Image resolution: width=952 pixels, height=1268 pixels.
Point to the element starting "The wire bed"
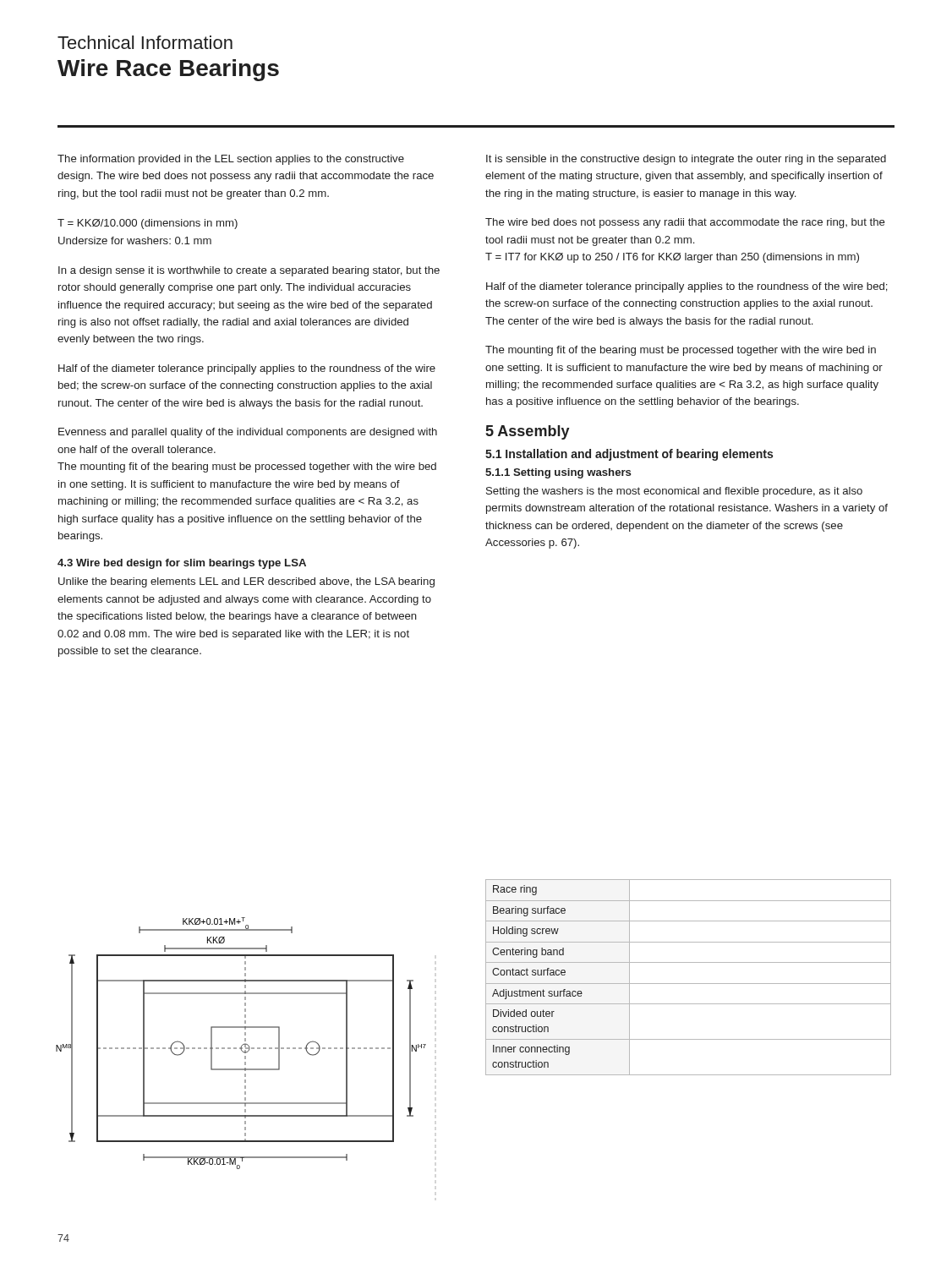tap(685, 239)
